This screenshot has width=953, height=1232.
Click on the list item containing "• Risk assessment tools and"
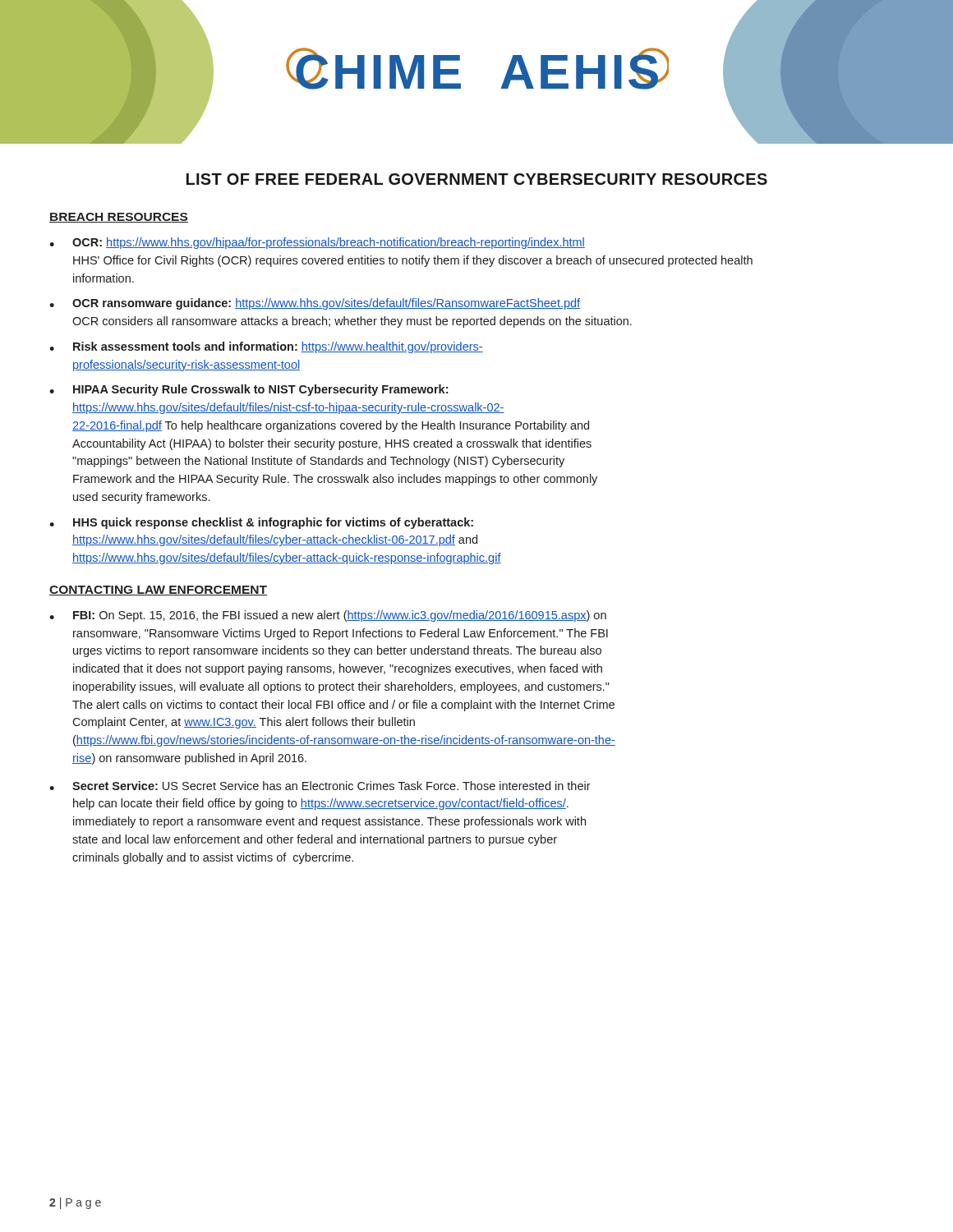[x=476, y=356]
